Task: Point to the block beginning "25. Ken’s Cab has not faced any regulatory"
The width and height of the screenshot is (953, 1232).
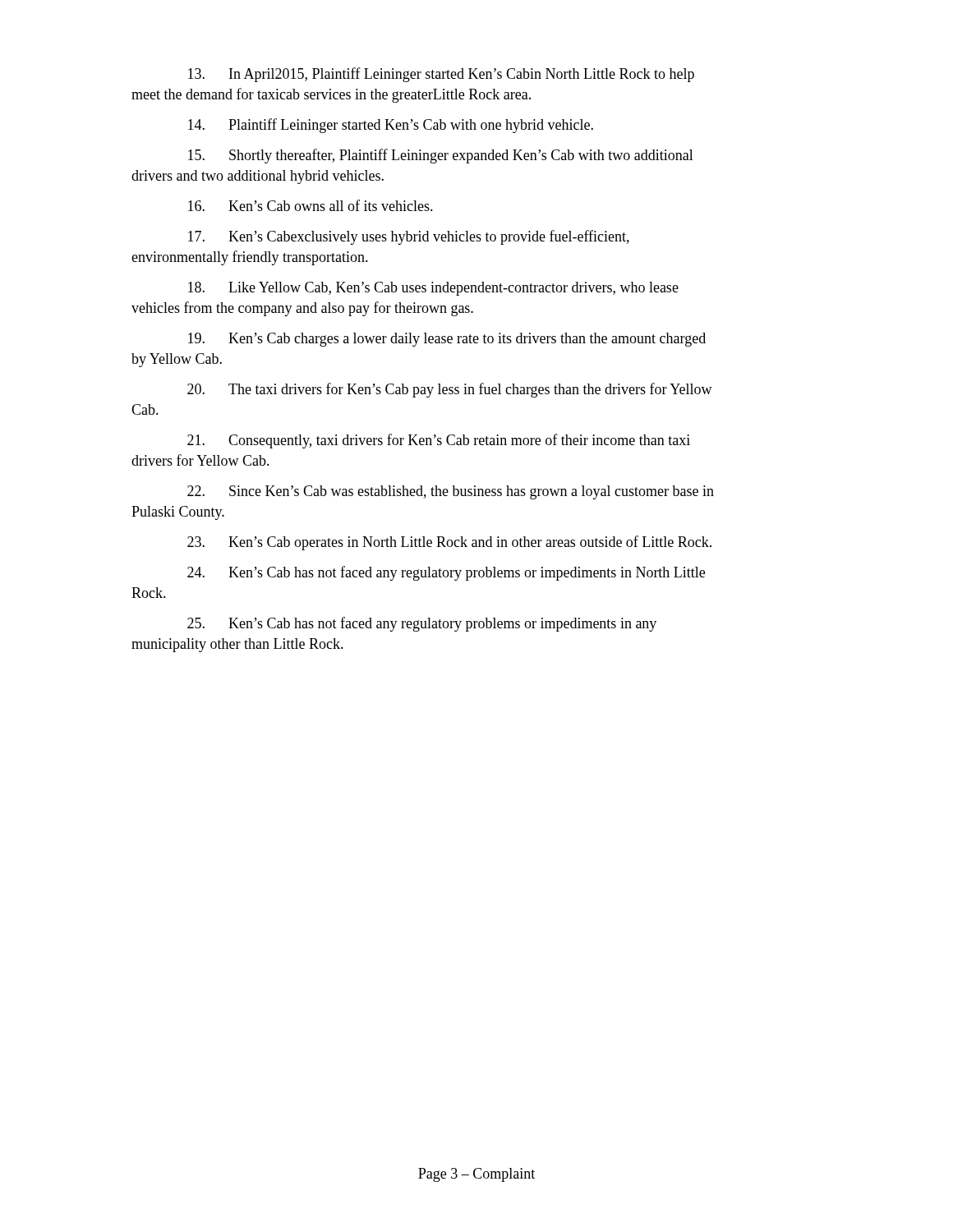Action: [x=476, y=634]
